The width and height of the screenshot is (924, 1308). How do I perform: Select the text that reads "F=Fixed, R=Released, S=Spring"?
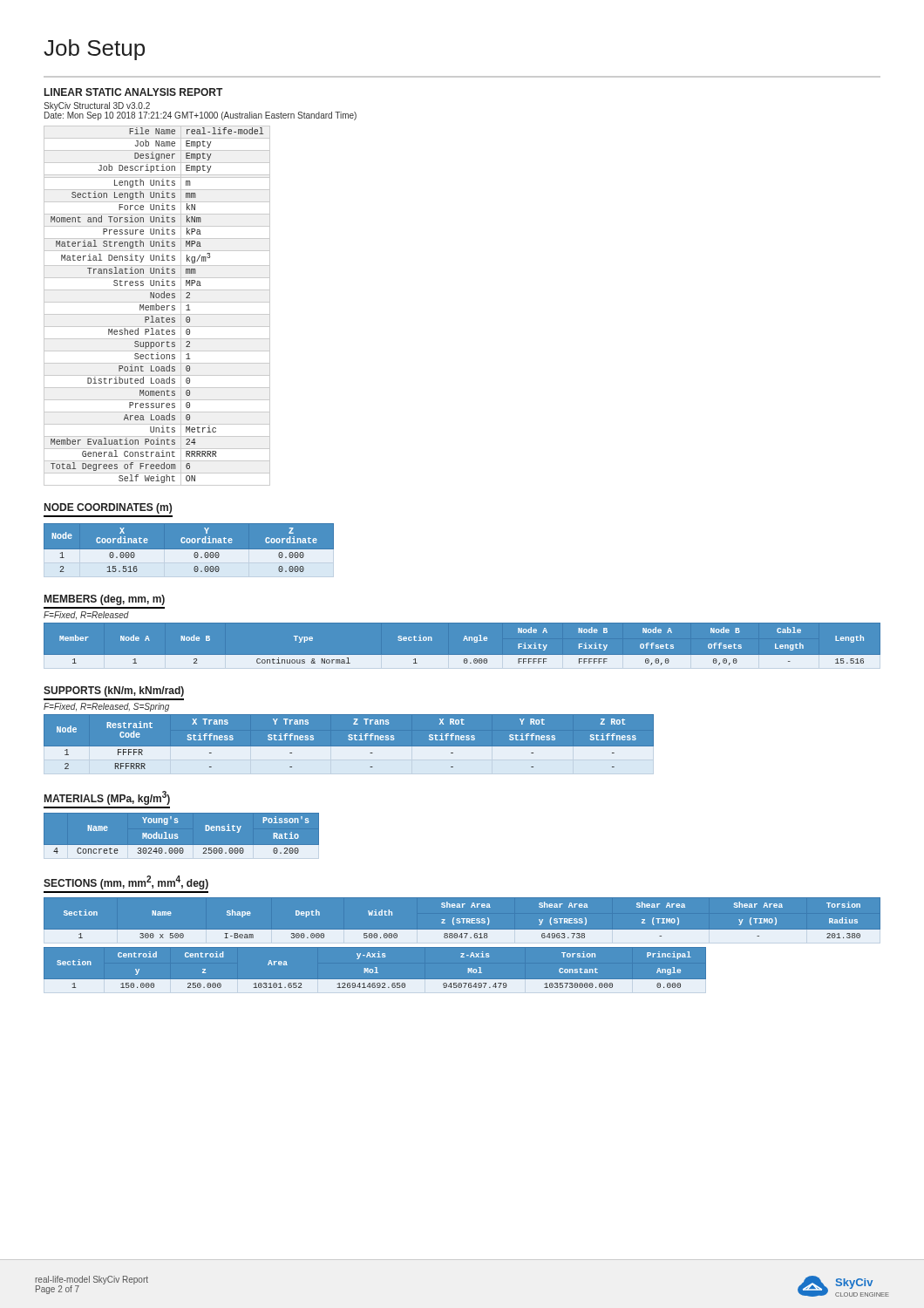point(106,707)
